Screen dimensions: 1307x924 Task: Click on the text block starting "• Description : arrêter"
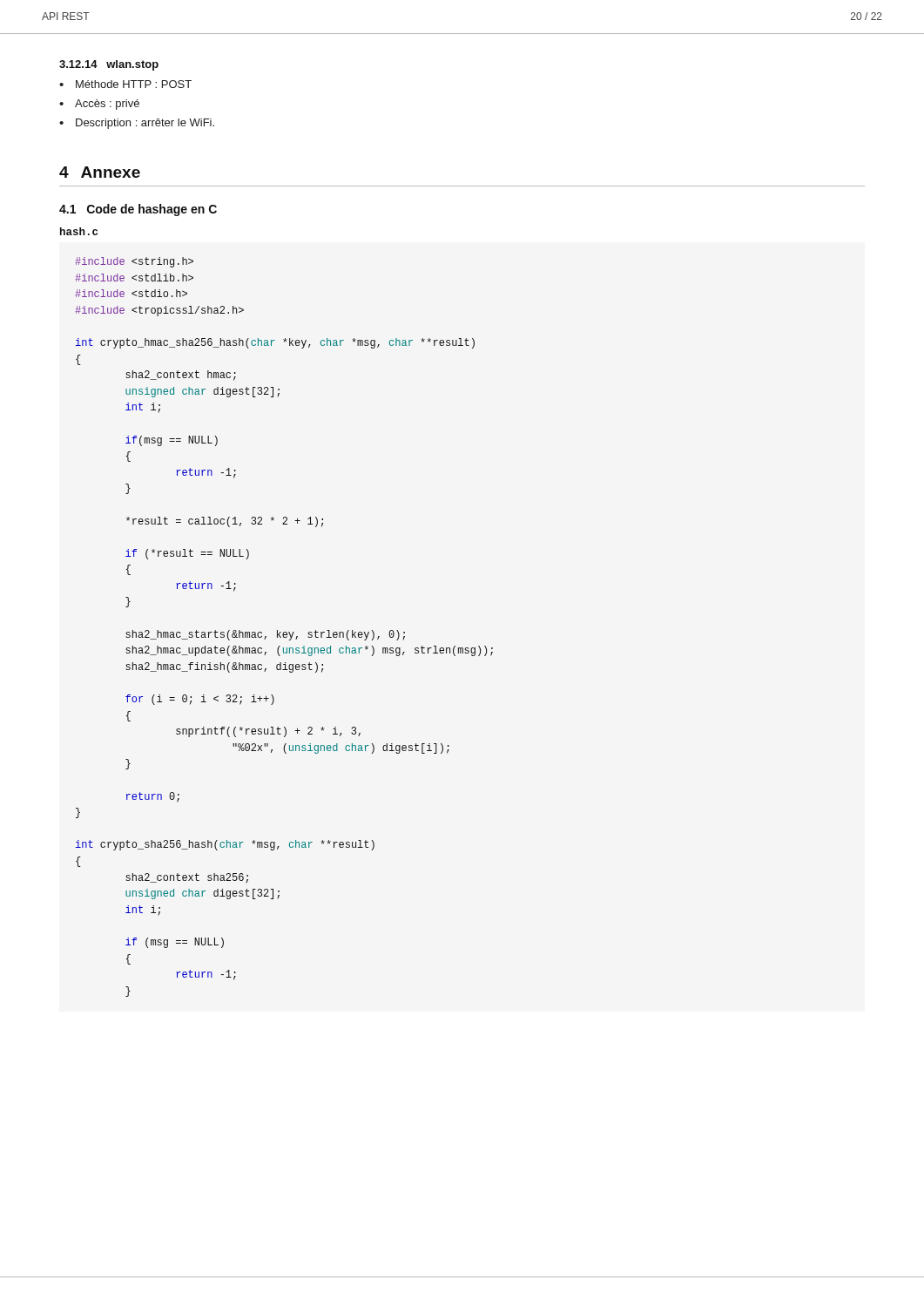click(x=137, y=123)
